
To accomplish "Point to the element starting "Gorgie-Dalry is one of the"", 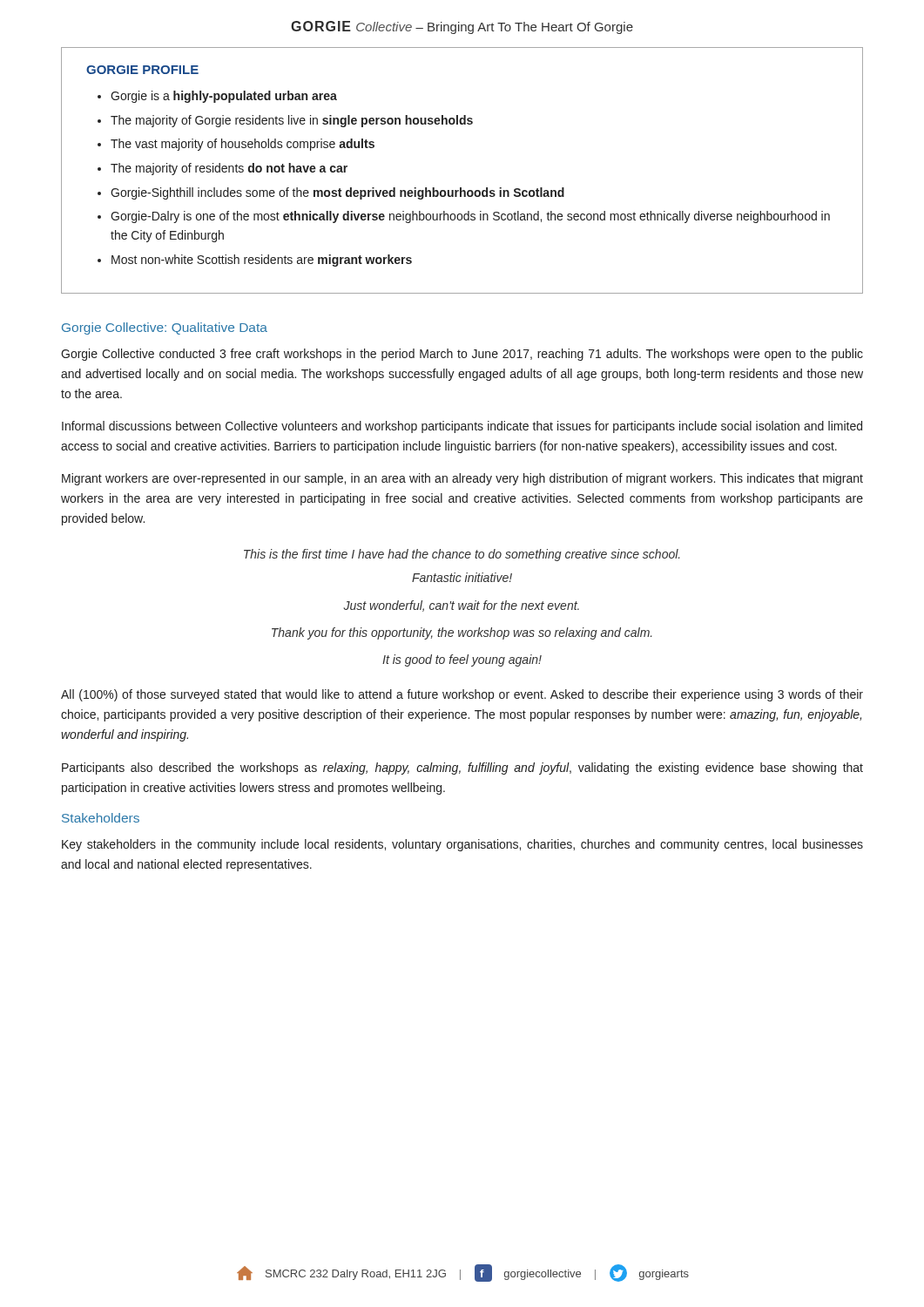I will [x=471, y=226].
